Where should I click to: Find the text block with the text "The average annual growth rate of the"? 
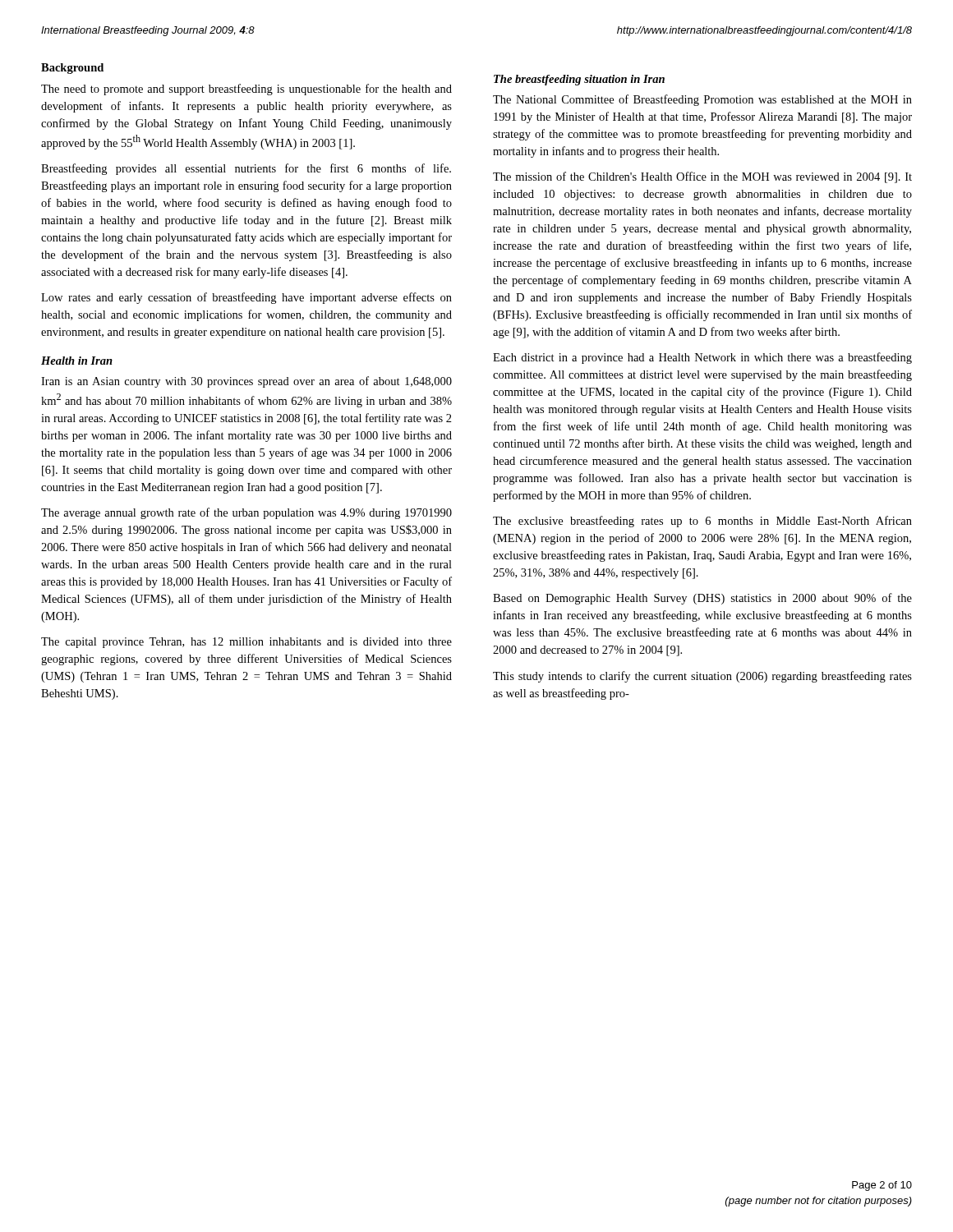pos(246,564)
